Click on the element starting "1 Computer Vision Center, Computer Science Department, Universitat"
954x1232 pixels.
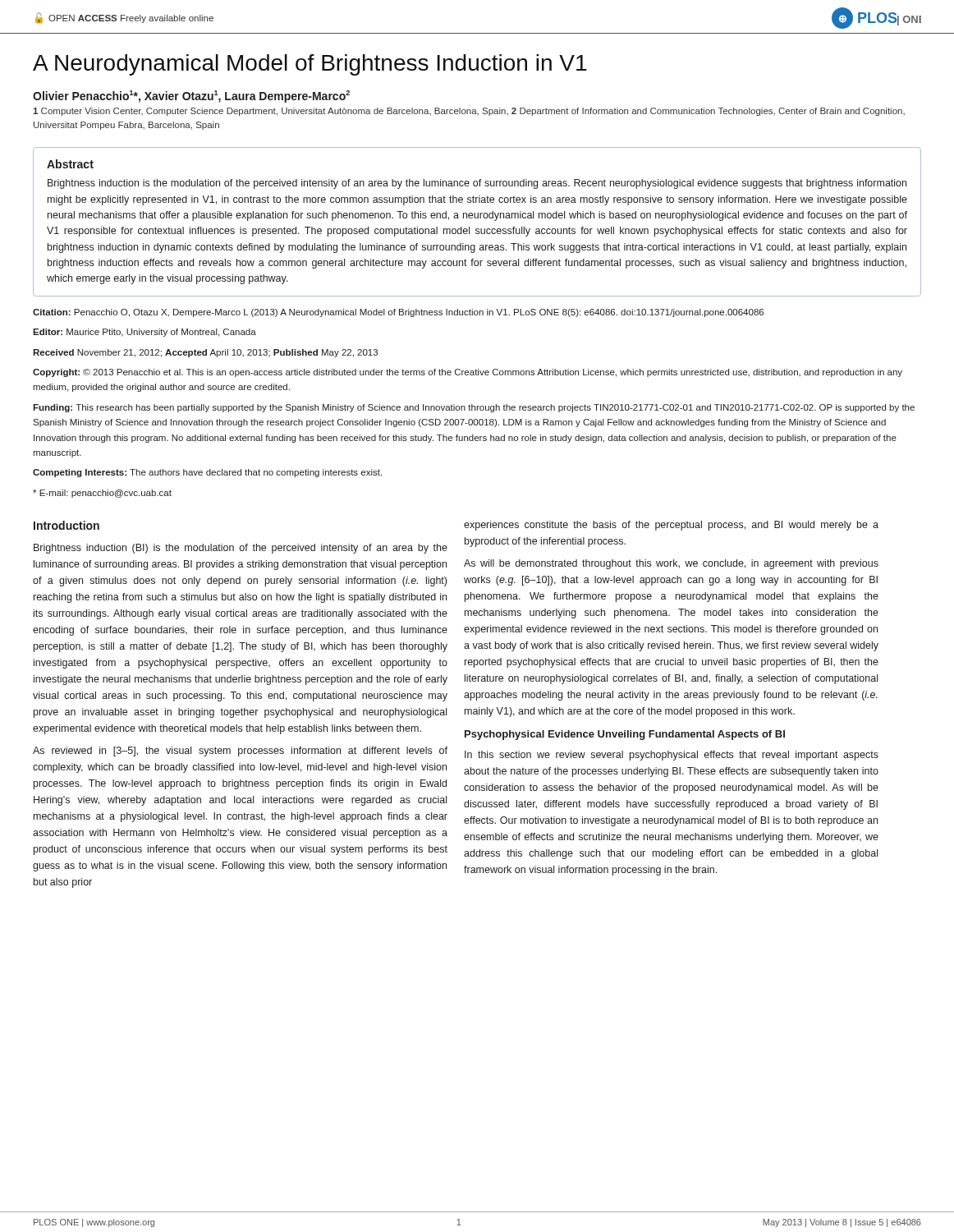[x=469, y=118]
